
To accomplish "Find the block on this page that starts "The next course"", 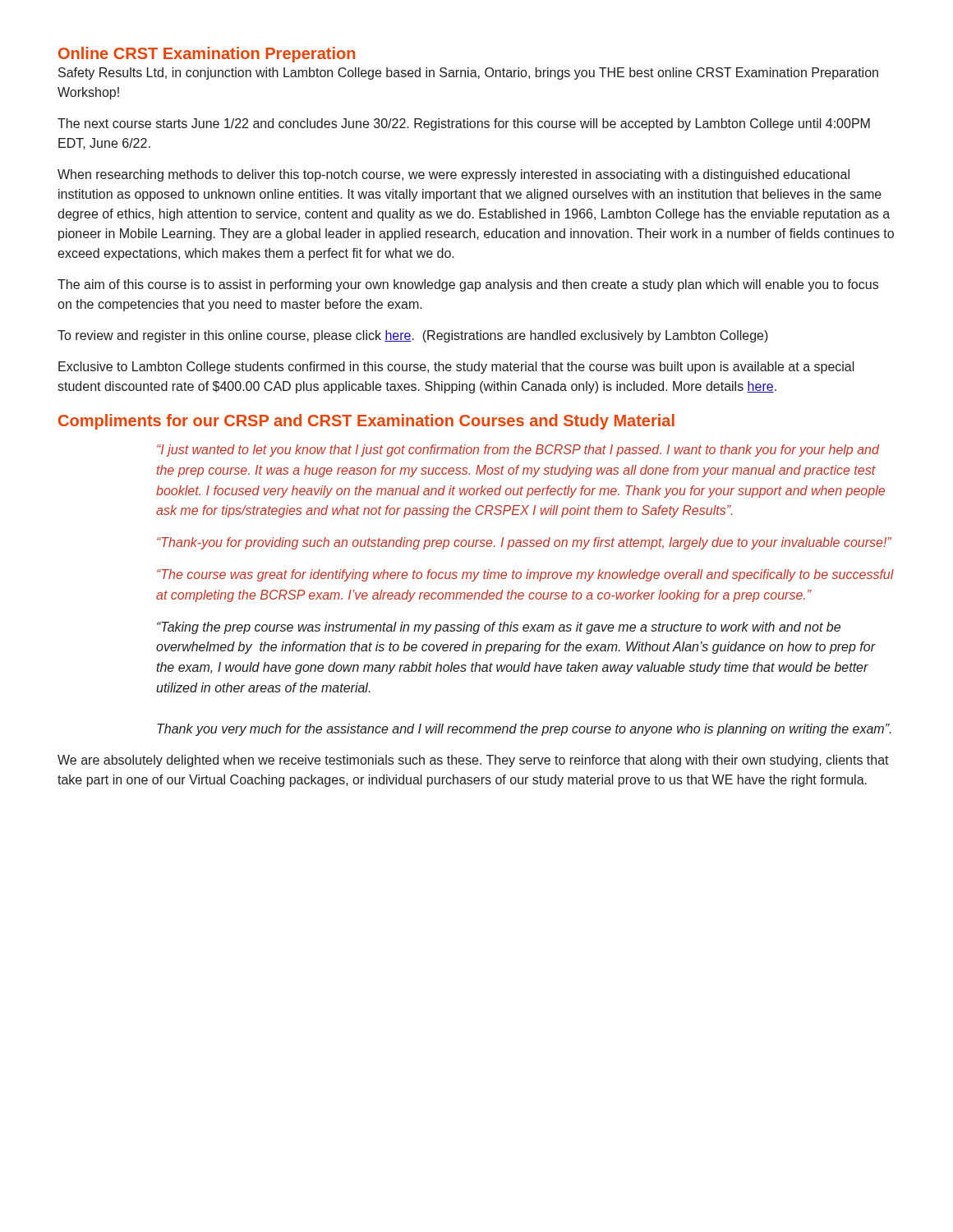I will coord(464,133).
